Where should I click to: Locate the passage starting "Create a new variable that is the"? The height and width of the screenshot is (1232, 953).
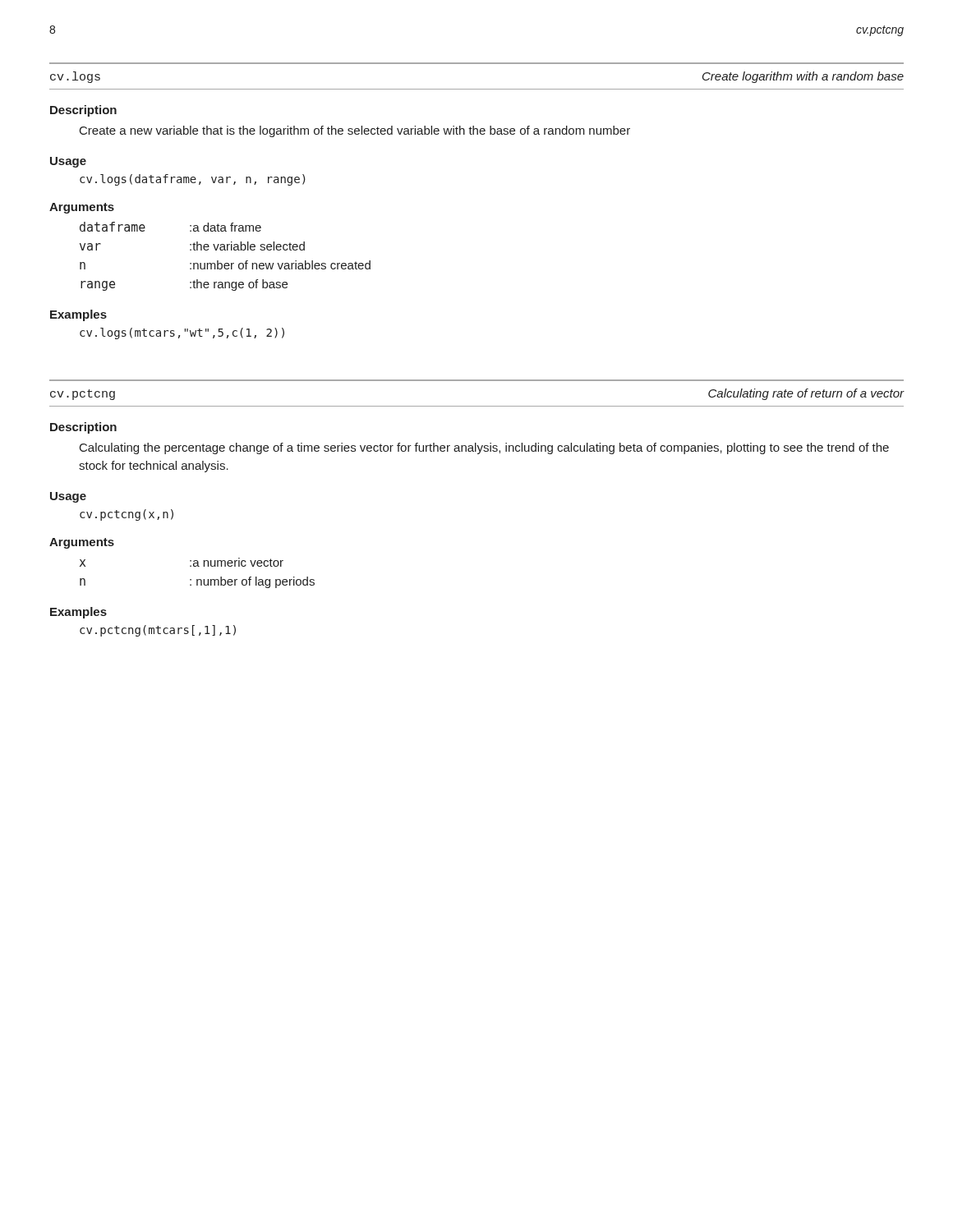point(355,130)
